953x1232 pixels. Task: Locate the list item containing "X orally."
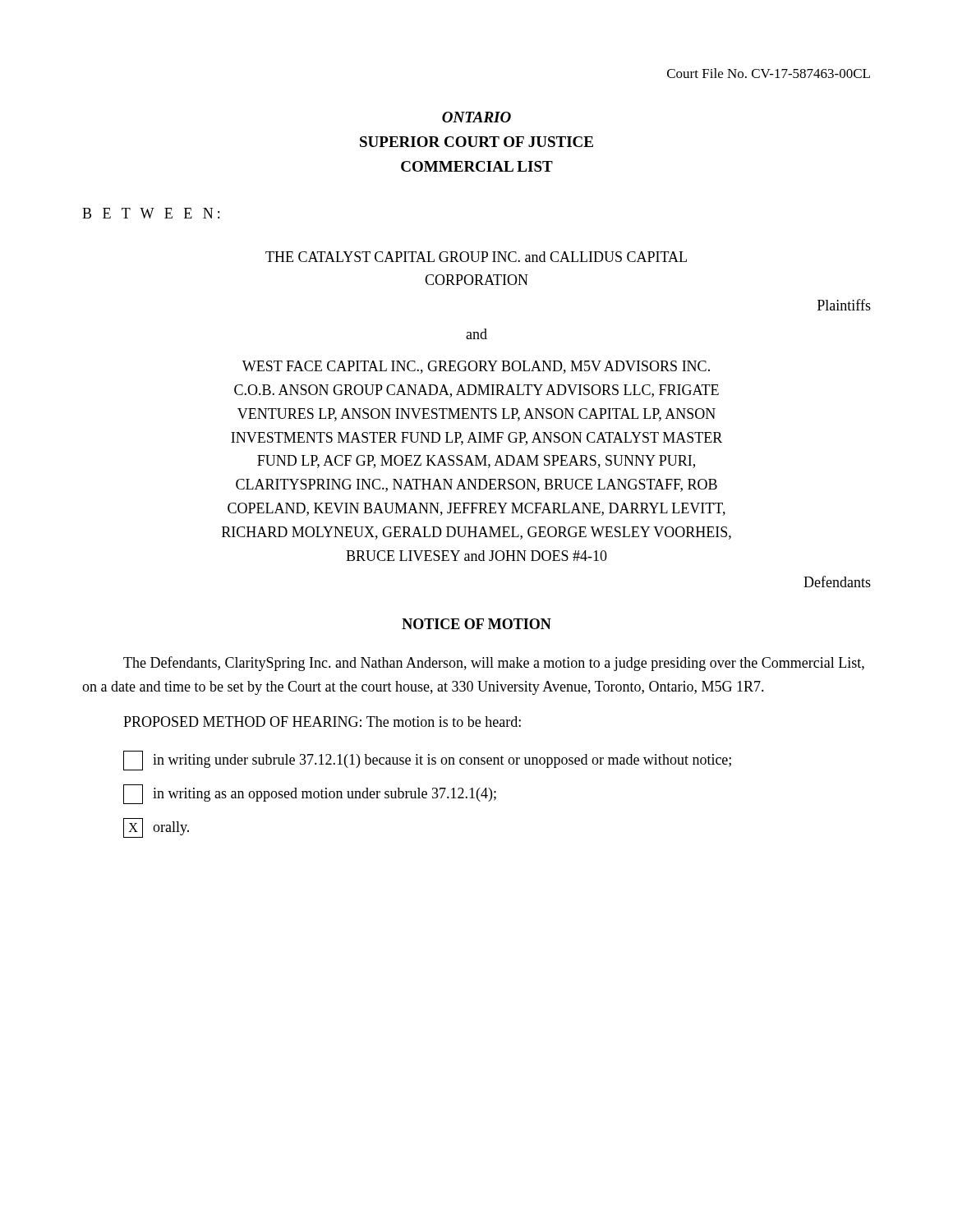[x=156, y=828]
